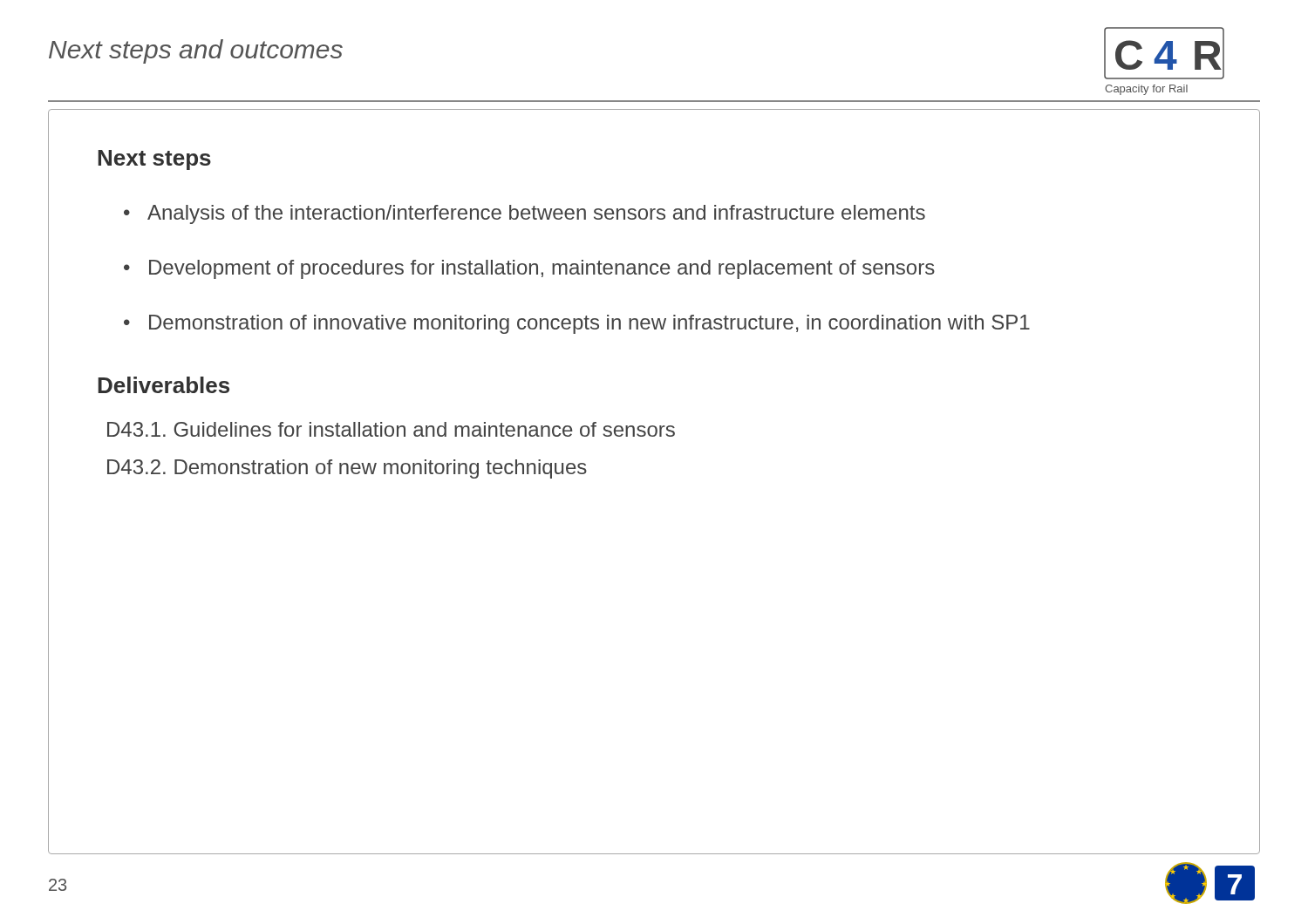Navigate to the block starting "Analysis of the interaction/interference between"
This screenshot has width=1308, height=924.
[537, 212]
